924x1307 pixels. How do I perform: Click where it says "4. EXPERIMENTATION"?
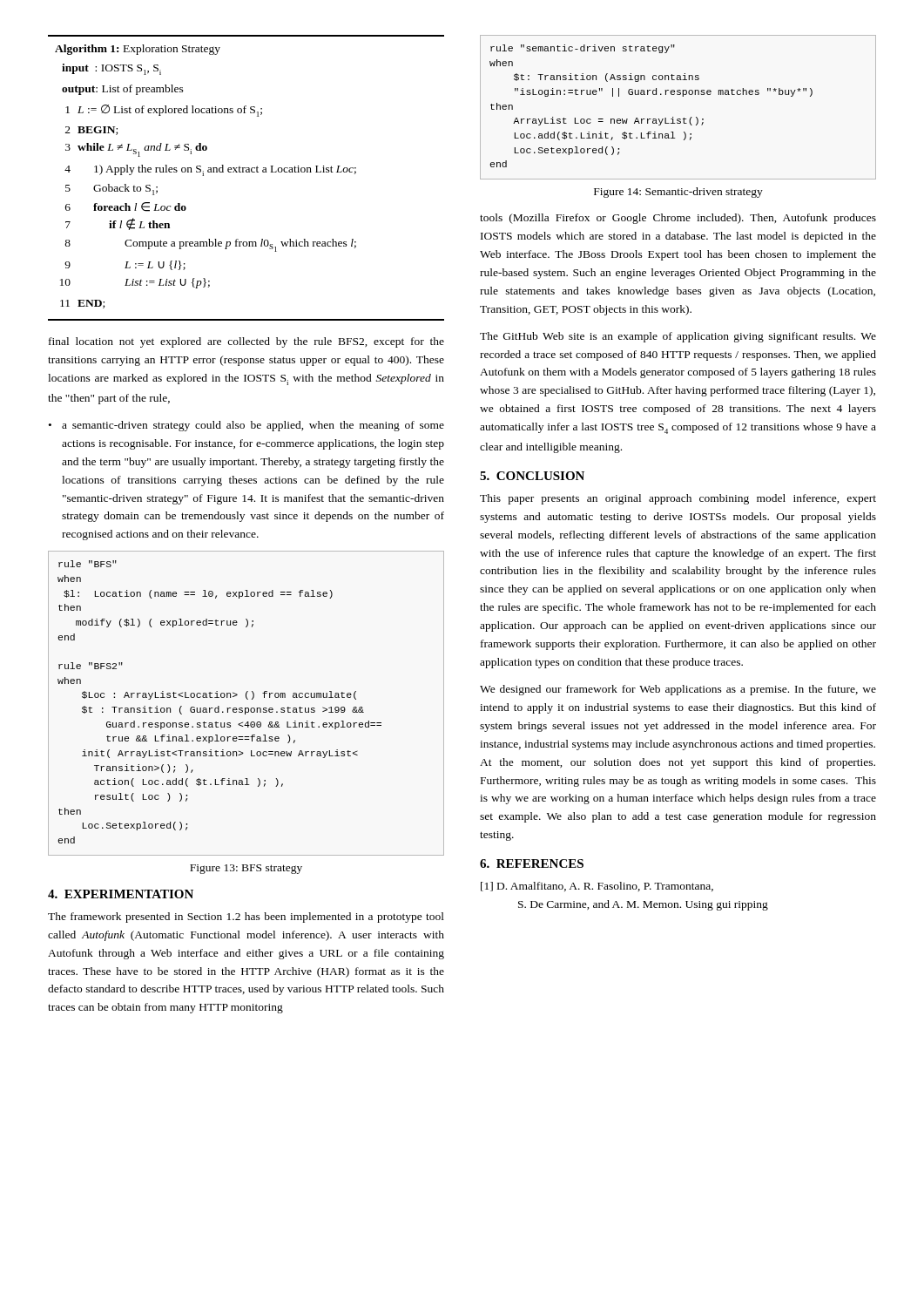(x=121, y=894)
